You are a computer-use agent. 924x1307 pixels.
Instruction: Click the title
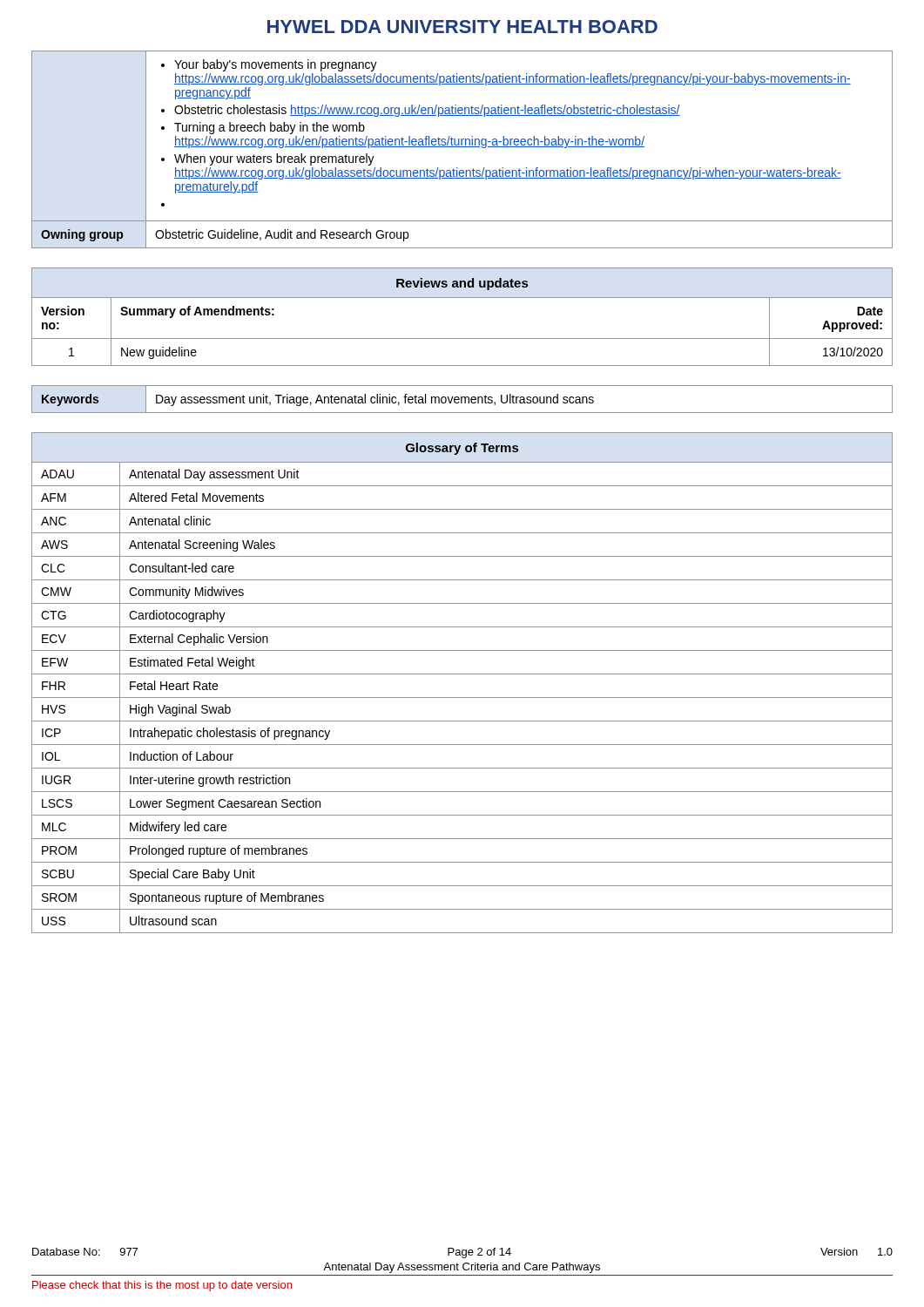(x=462, y=27)
